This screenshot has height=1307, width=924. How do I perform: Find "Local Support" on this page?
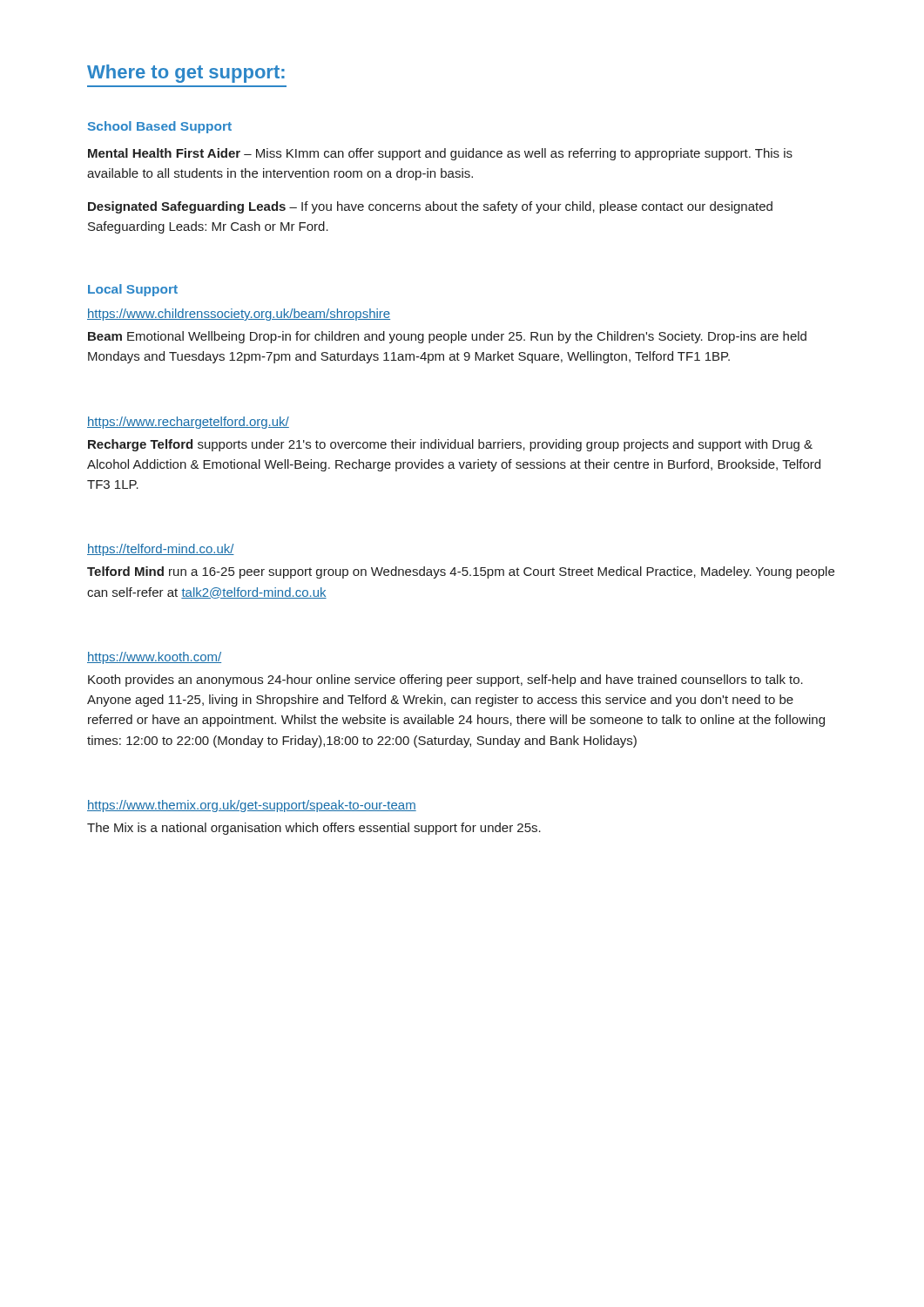pyautogui.click(x=133, y=289)
